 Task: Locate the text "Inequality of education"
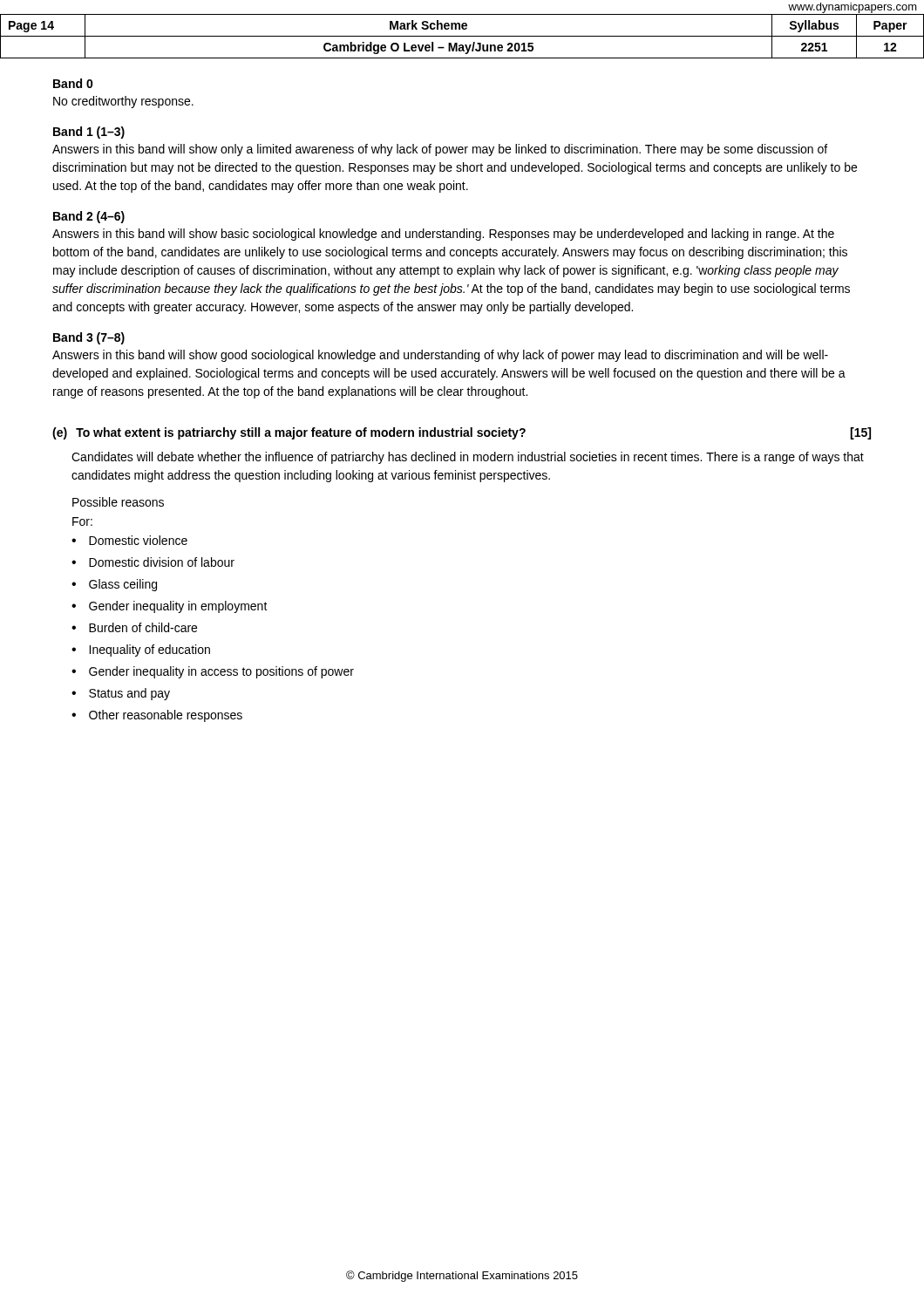(150, 650)
